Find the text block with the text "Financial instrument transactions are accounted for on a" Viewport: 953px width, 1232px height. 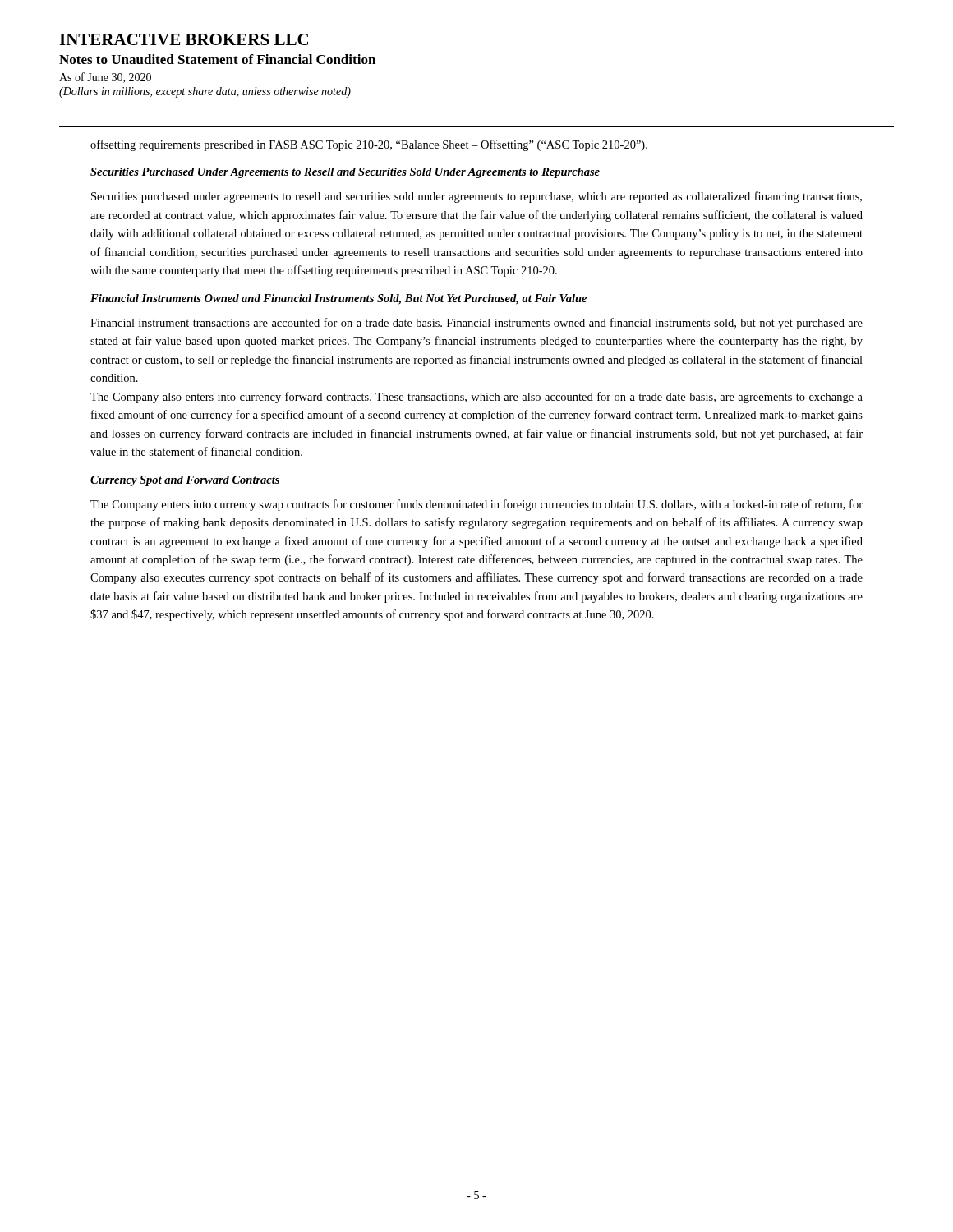[476, 387]
